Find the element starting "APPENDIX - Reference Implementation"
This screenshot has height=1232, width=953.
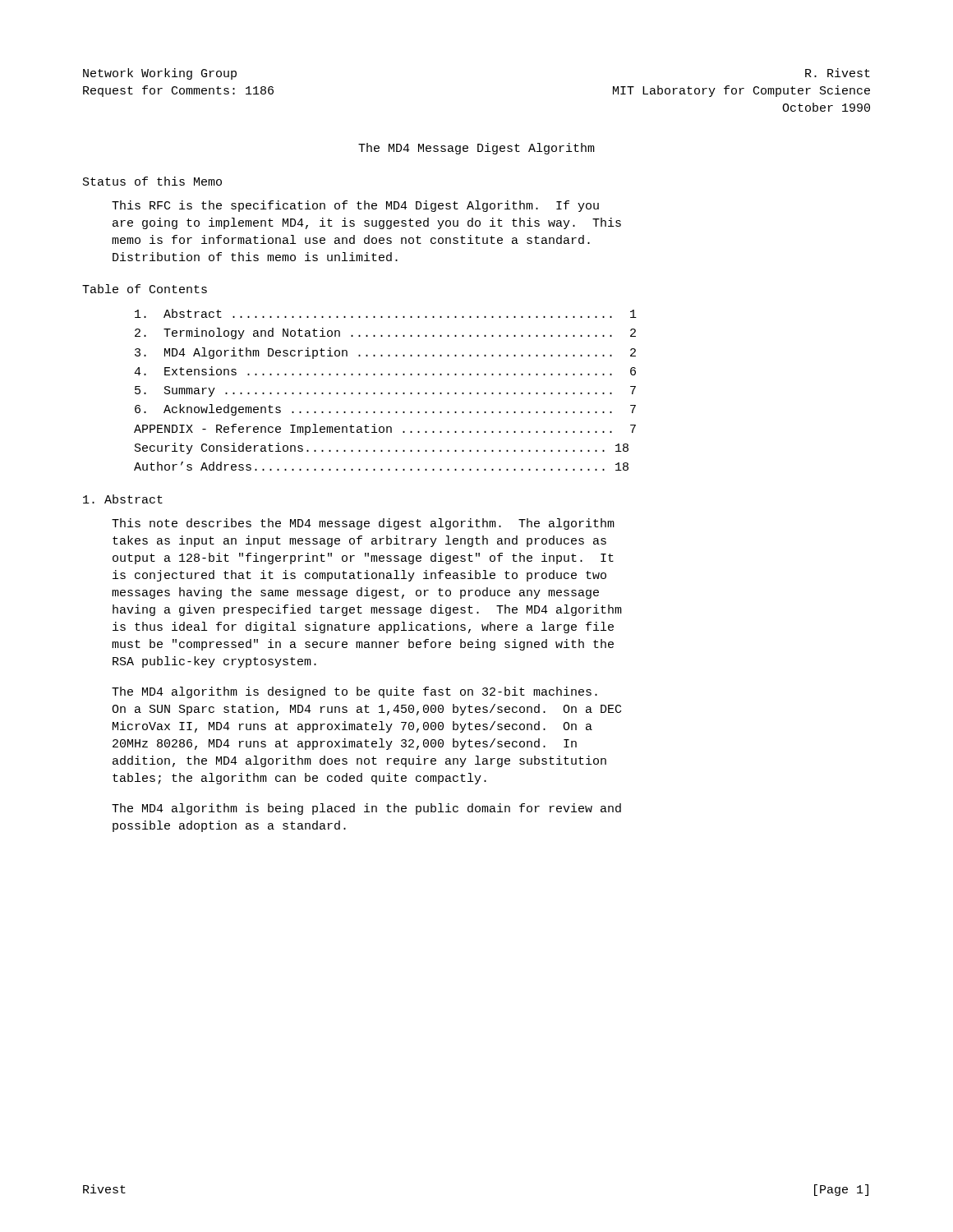[374, 430]
